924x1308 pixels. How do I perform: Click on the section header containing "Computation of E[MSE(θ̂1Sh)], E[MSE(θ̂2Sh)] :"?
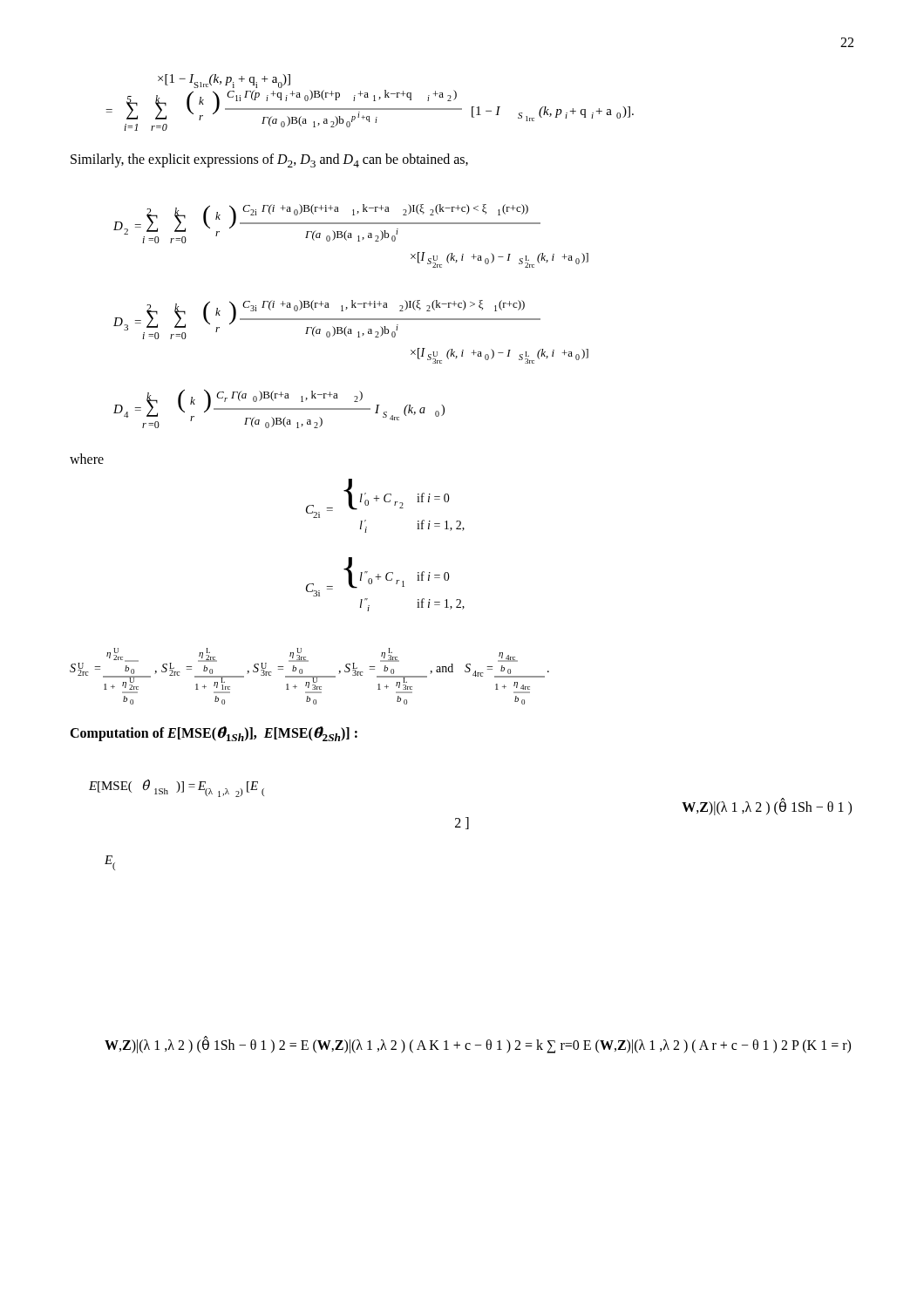214,735
